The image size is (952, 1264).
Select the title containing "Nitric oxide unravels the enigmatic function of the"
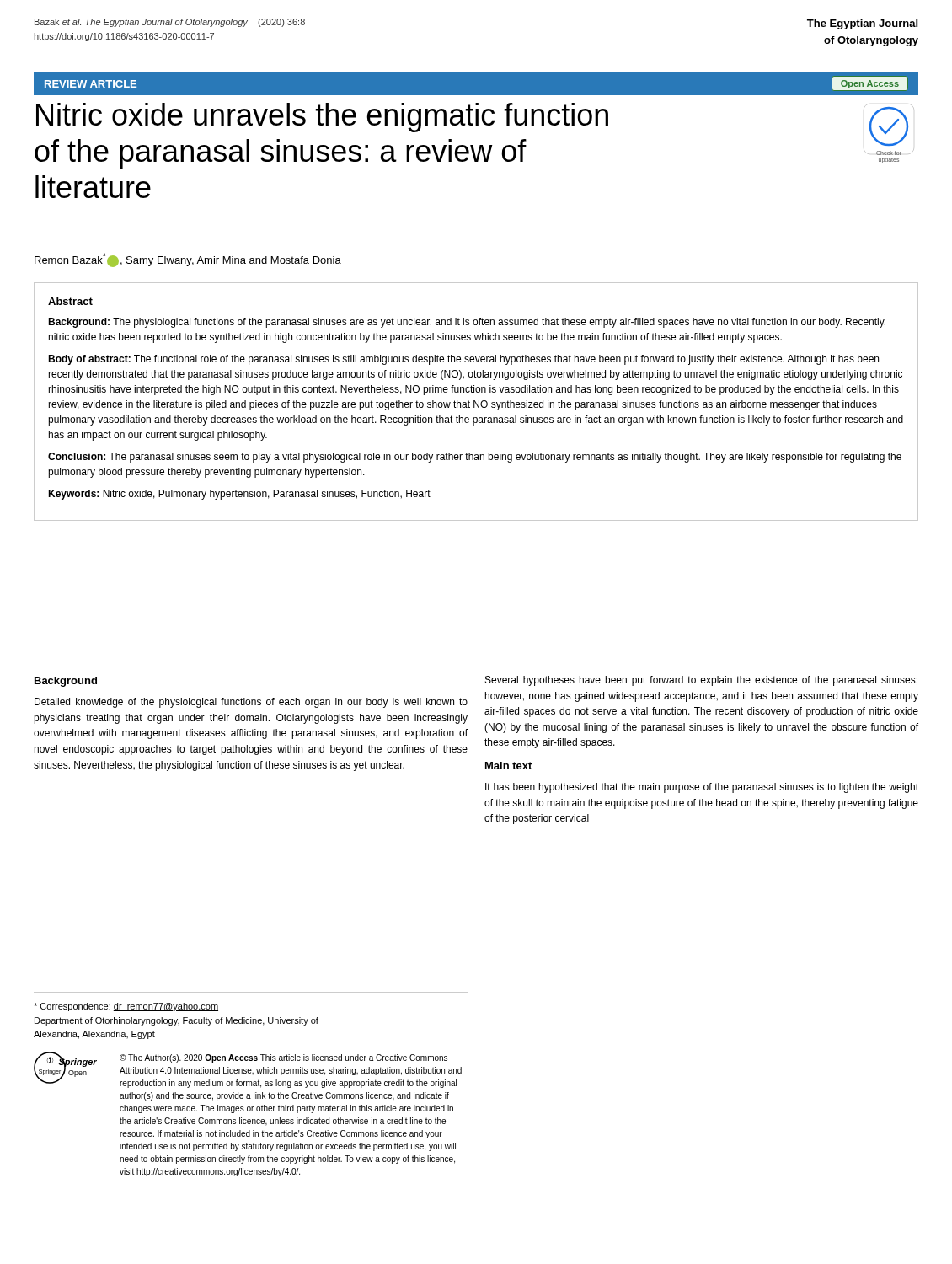point(442,151)
